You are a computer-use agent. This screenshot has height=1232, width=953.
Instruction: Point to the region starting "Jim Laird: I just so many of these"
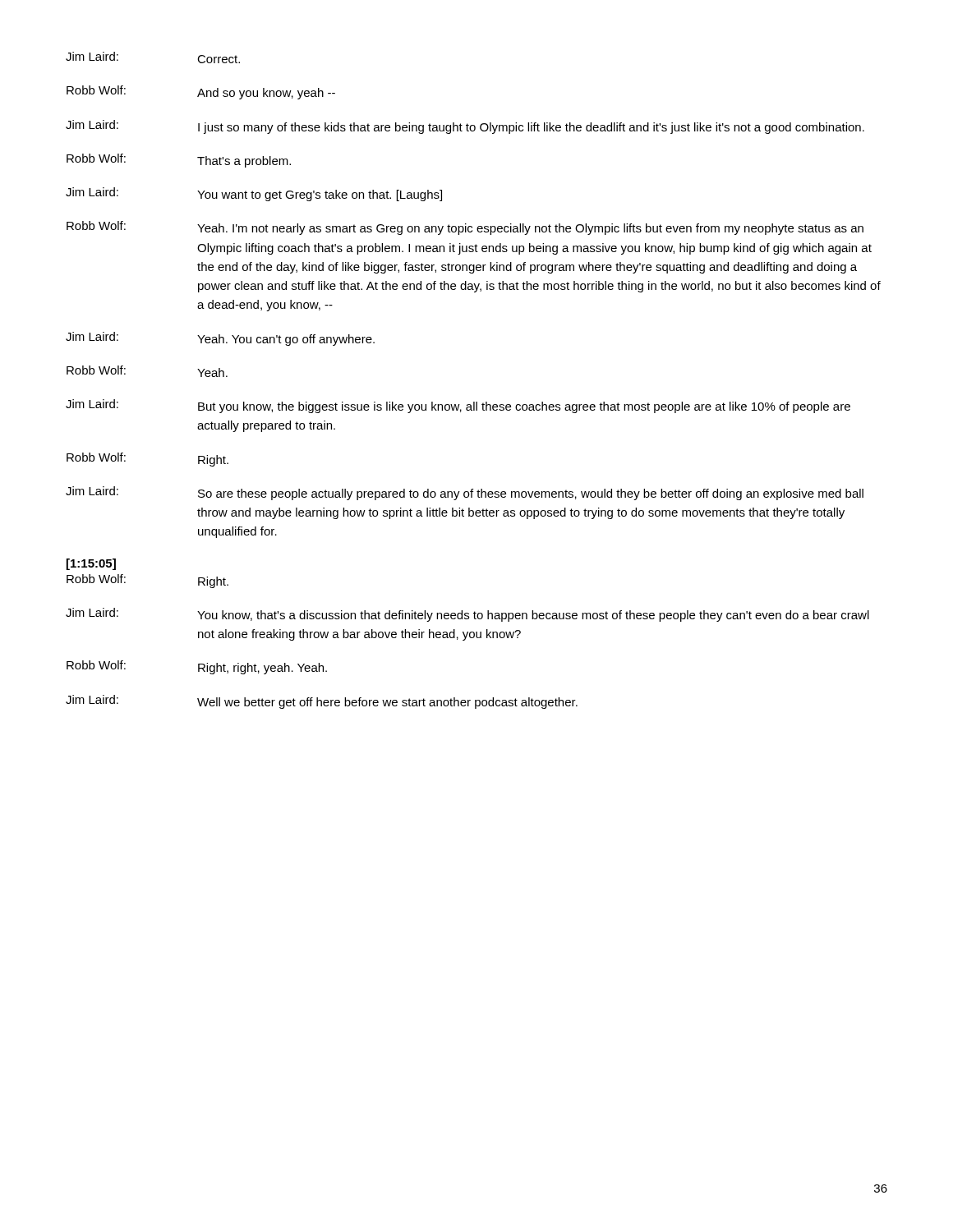coord(476,127)
